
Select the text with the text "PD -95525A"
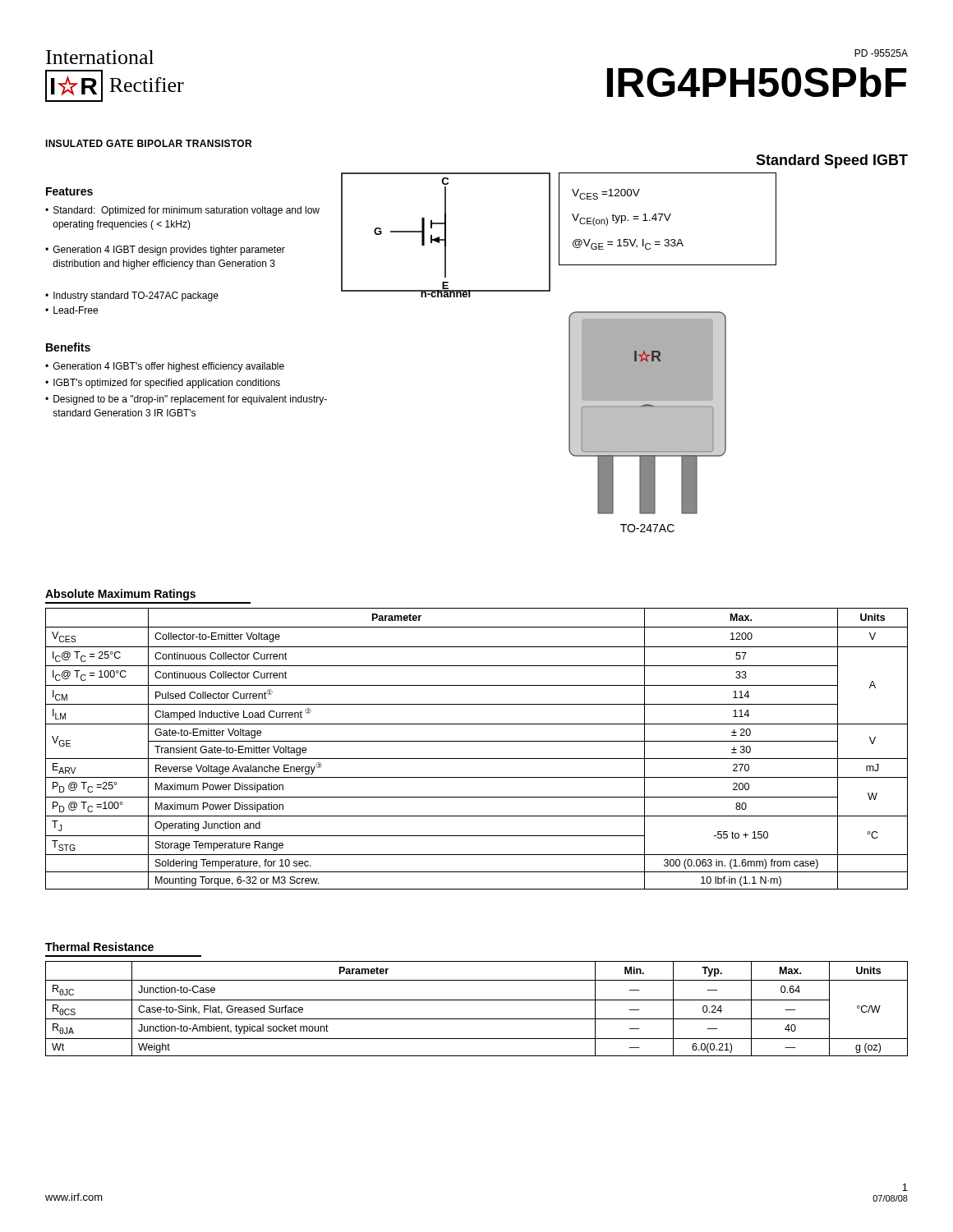coord(881,53)
